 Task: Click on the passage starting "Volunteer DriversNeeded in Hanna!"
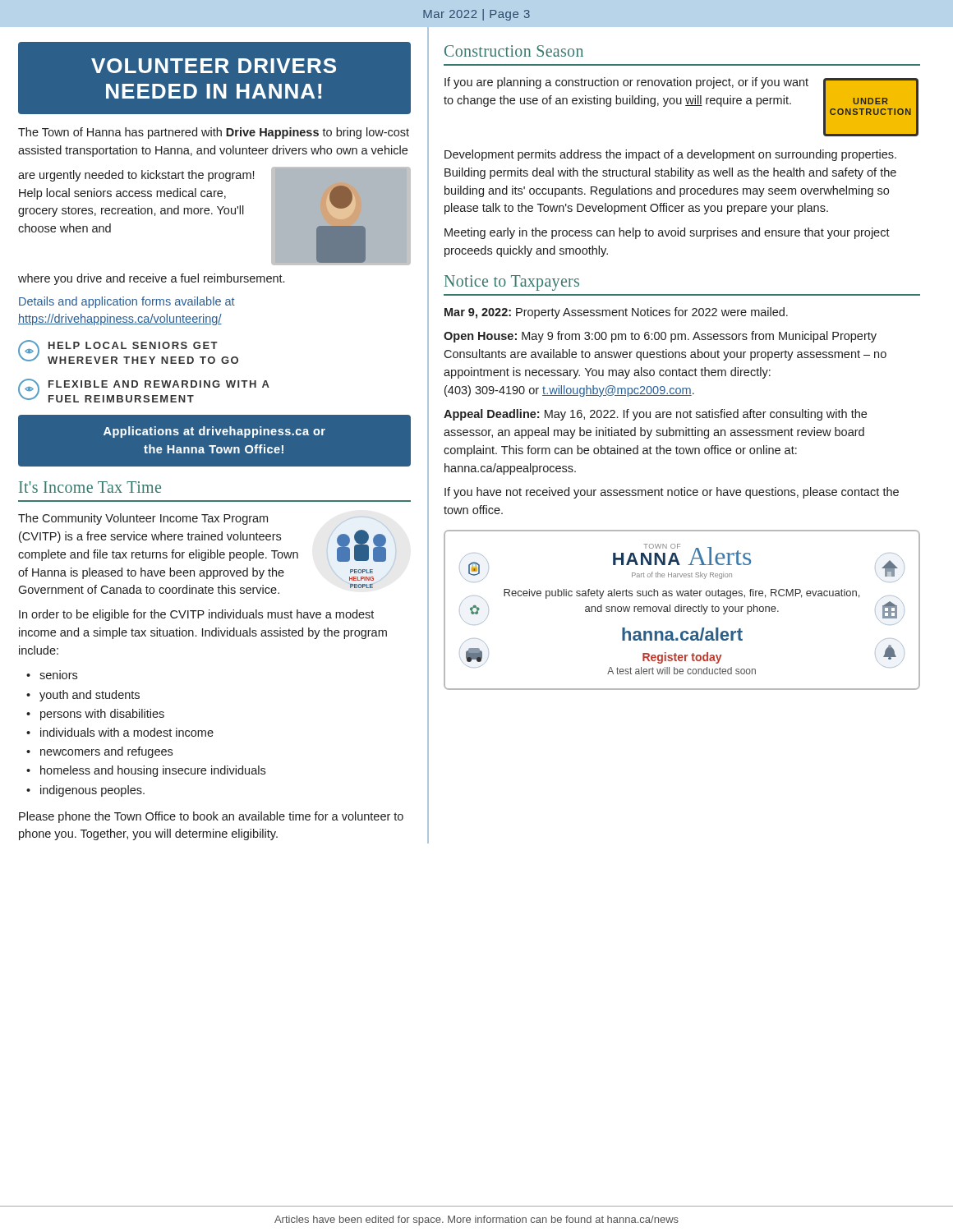pos(214,79)
